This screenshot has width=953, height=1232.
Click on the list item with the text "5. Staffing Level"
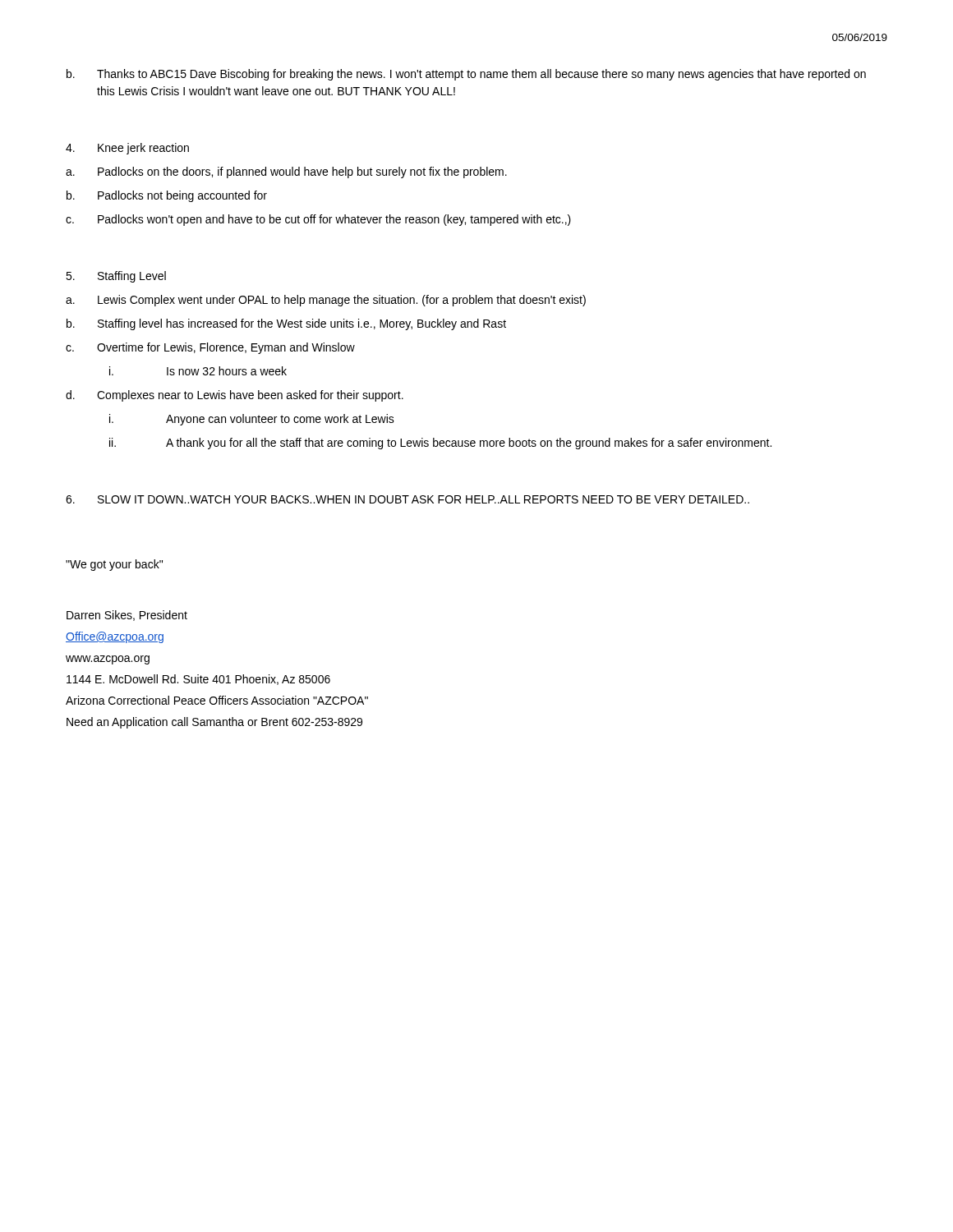[116, 276]
